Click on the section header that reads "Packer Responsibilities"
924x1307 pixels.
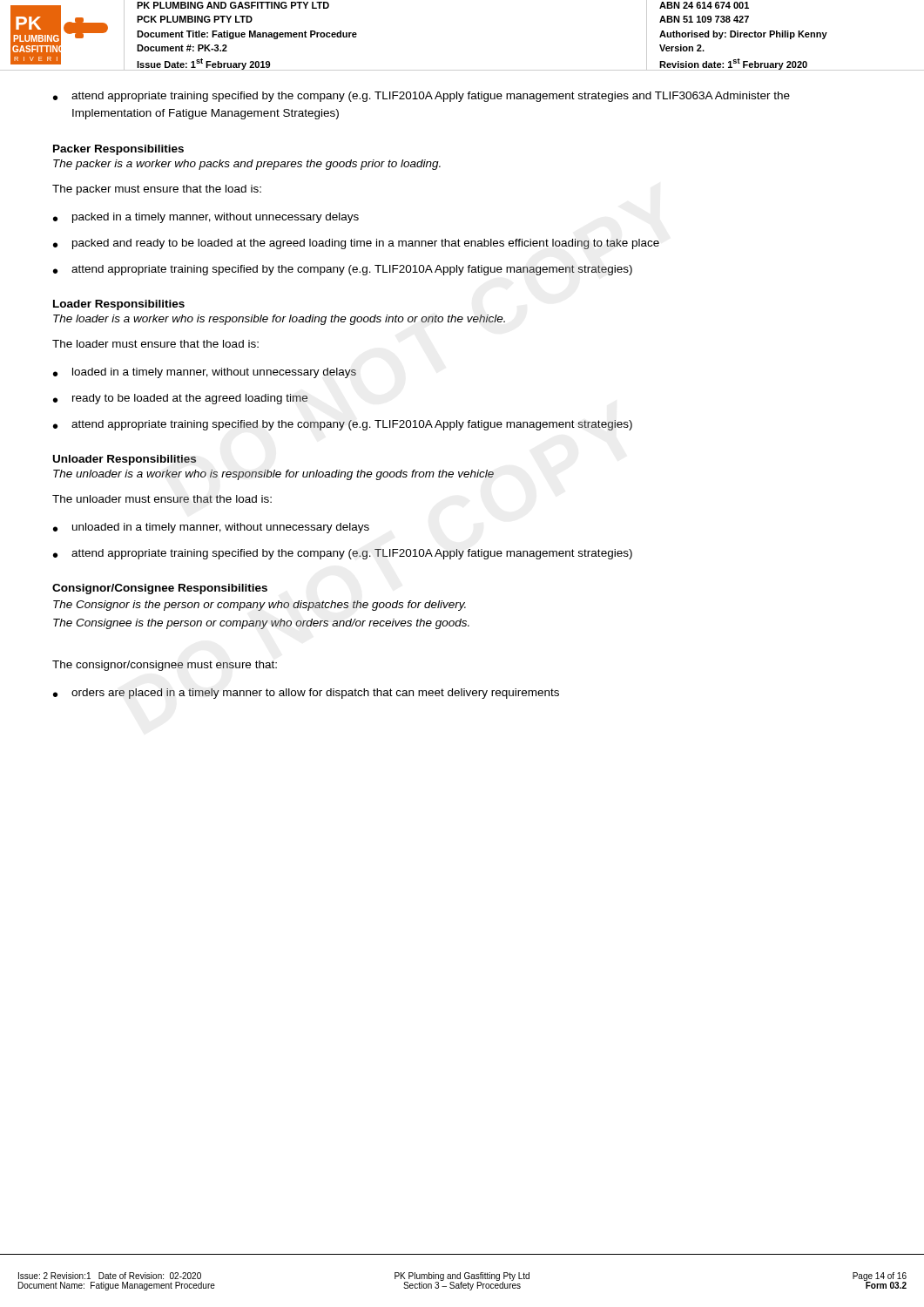coord(118,148)
